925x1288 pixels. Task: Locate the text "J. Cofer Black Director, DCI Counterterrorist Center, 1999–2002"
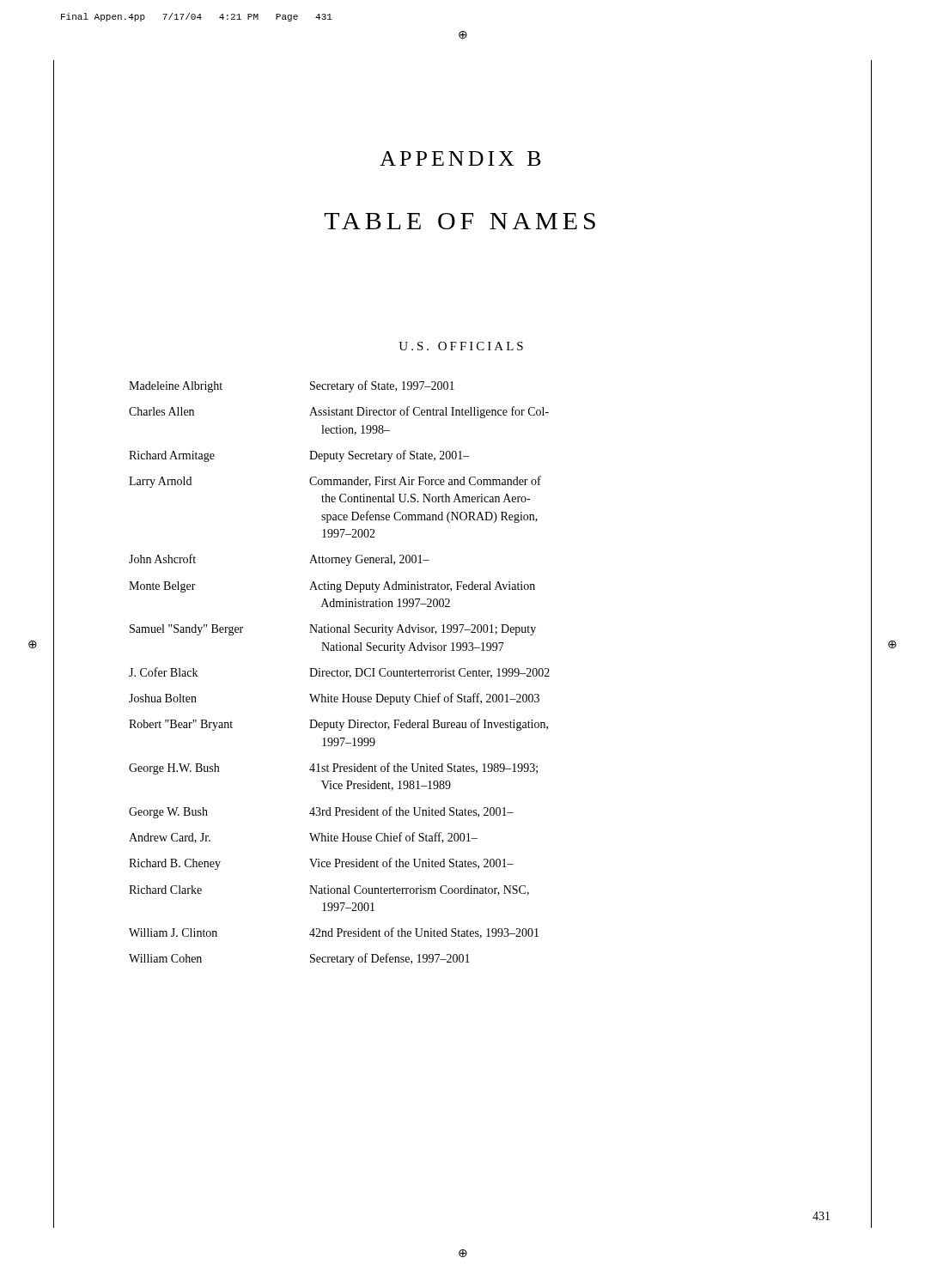click(x=481, y=673)
